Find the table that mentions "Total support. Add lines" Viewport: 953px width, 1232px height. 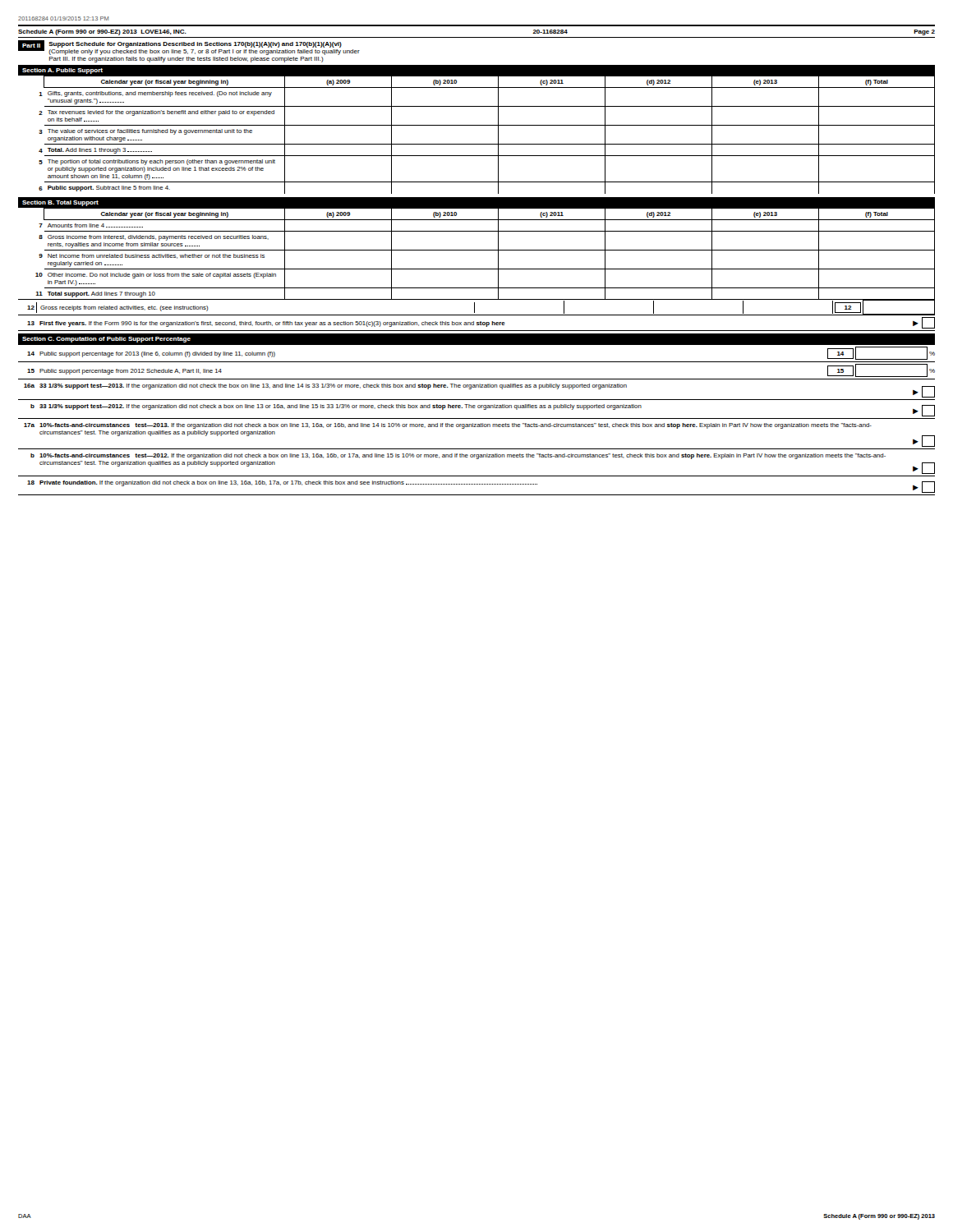coord(476,253)
